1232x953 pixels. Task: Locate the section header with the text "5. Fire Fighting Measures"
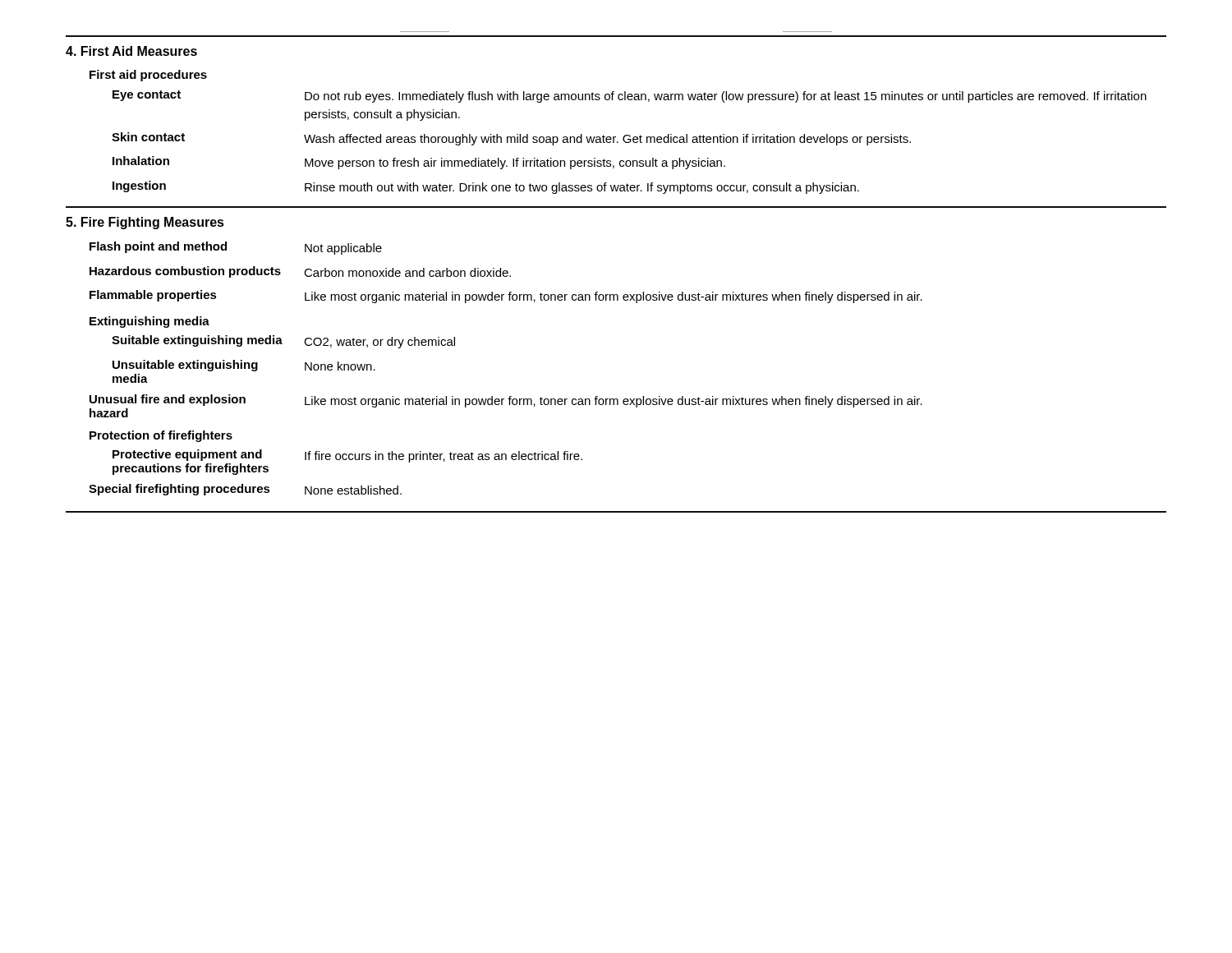click(x=145, y=222)
